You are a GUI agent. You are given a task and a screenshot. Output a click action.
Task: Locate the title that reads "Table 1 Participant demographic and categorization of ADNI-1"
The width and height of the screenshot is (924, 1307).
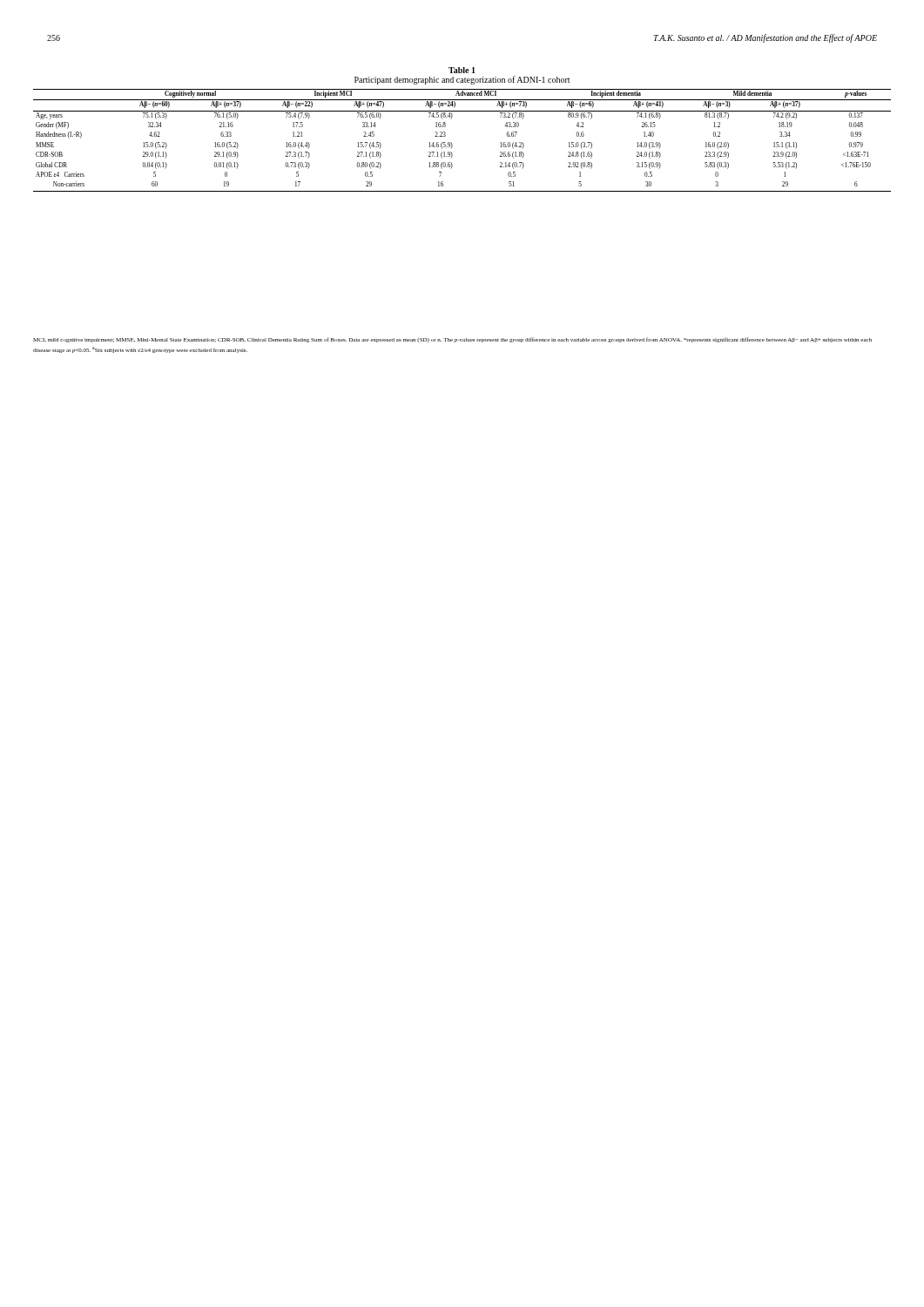coord(462,75)
